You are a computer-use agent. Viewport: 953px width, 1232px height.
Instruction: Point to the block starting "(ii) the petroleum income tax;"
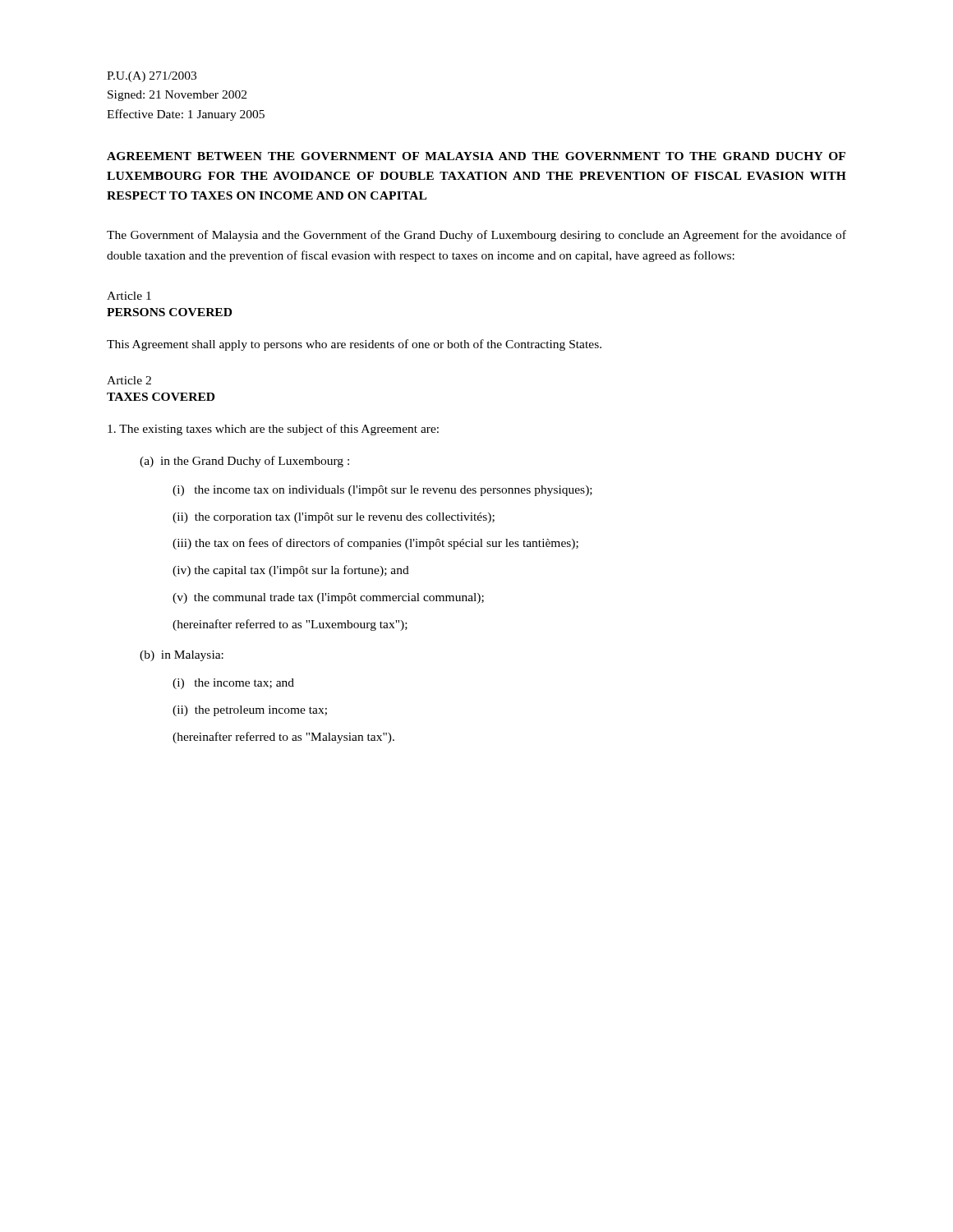(x=250, y=709)
